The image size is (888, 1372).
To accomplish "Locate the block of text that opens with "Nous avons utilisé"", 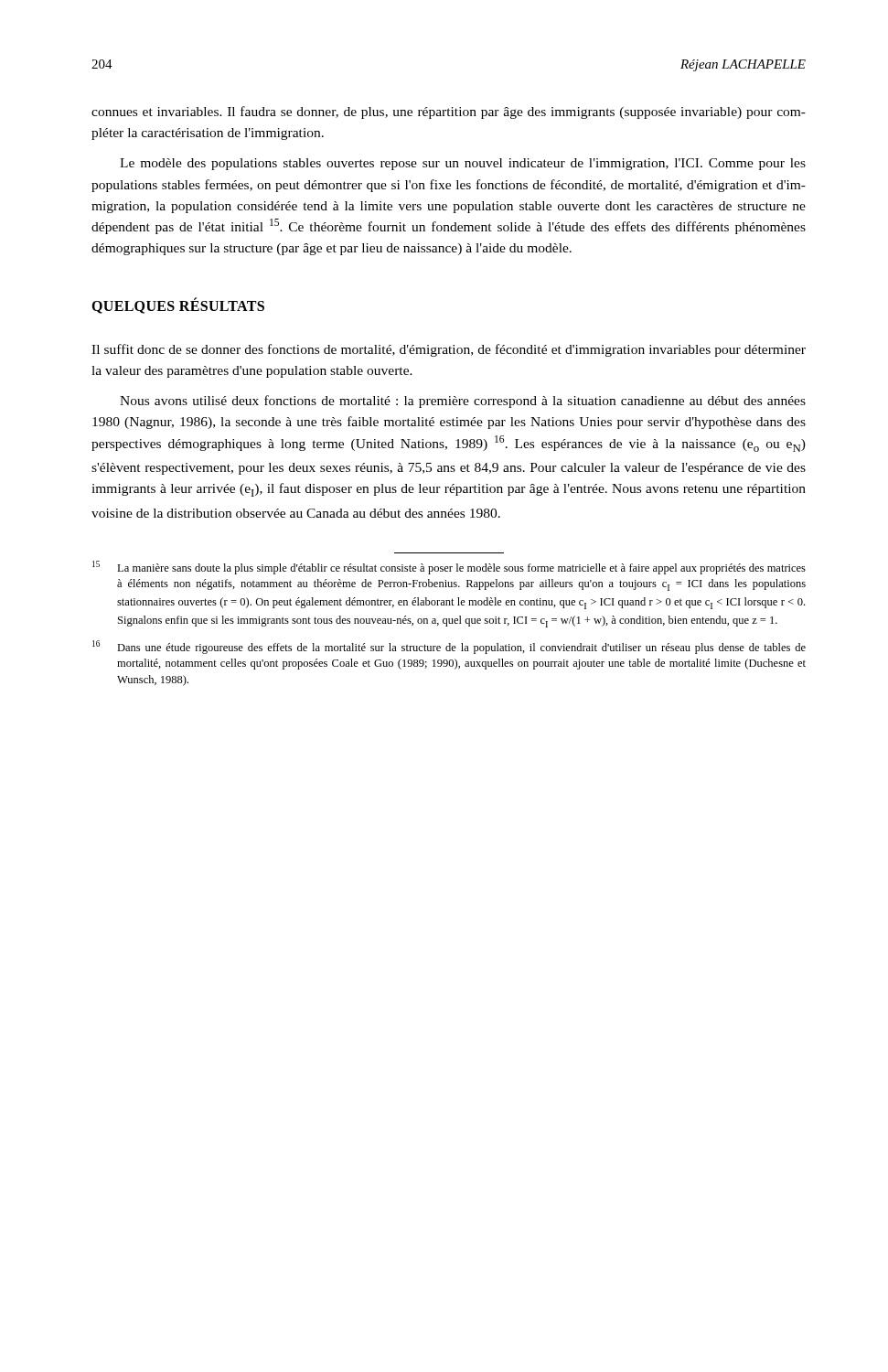I will pos(449,456).
